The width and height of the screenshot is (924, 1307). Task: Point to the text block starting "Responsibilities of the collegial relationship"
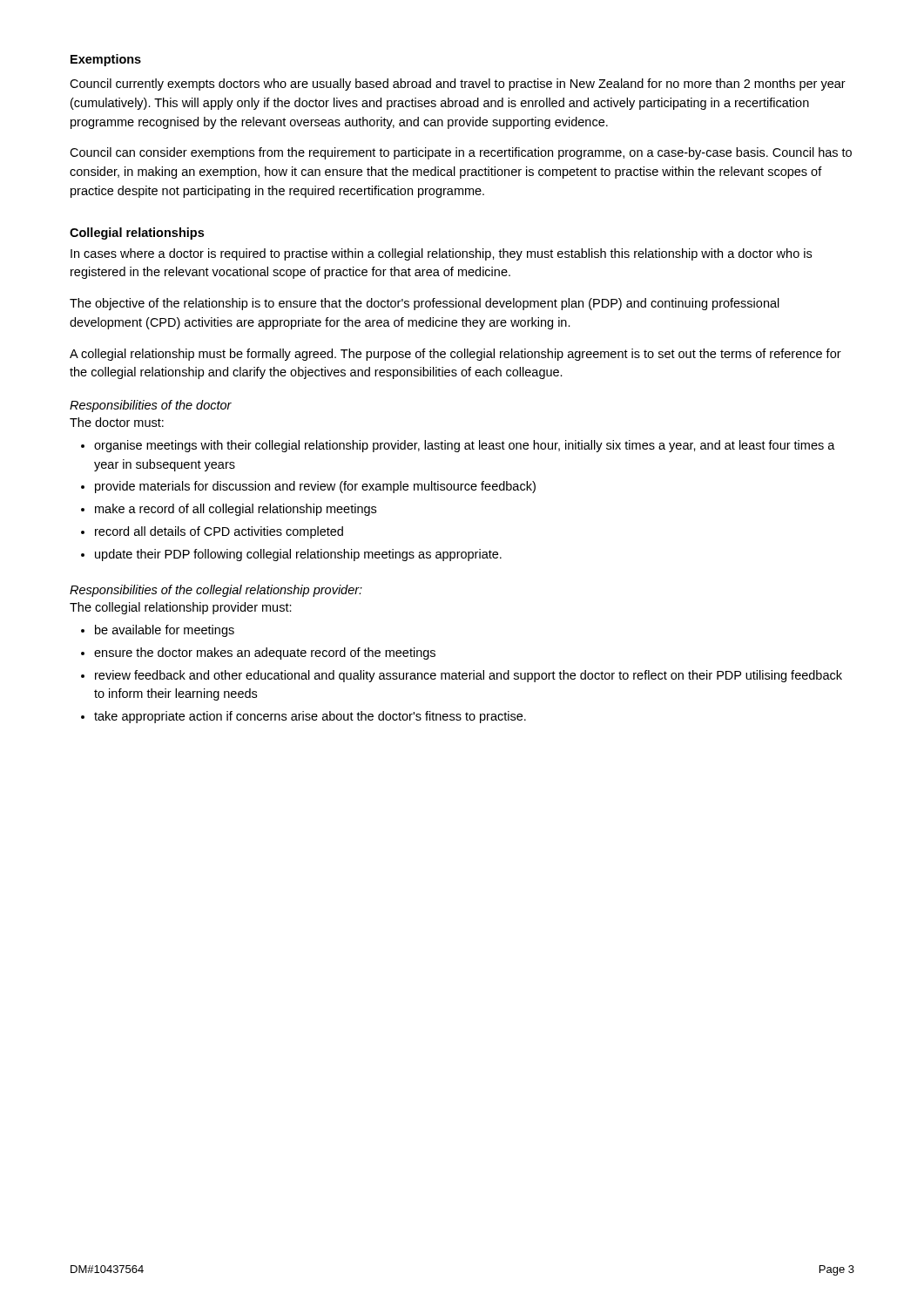pyautogui.click(x=216, y=590)
